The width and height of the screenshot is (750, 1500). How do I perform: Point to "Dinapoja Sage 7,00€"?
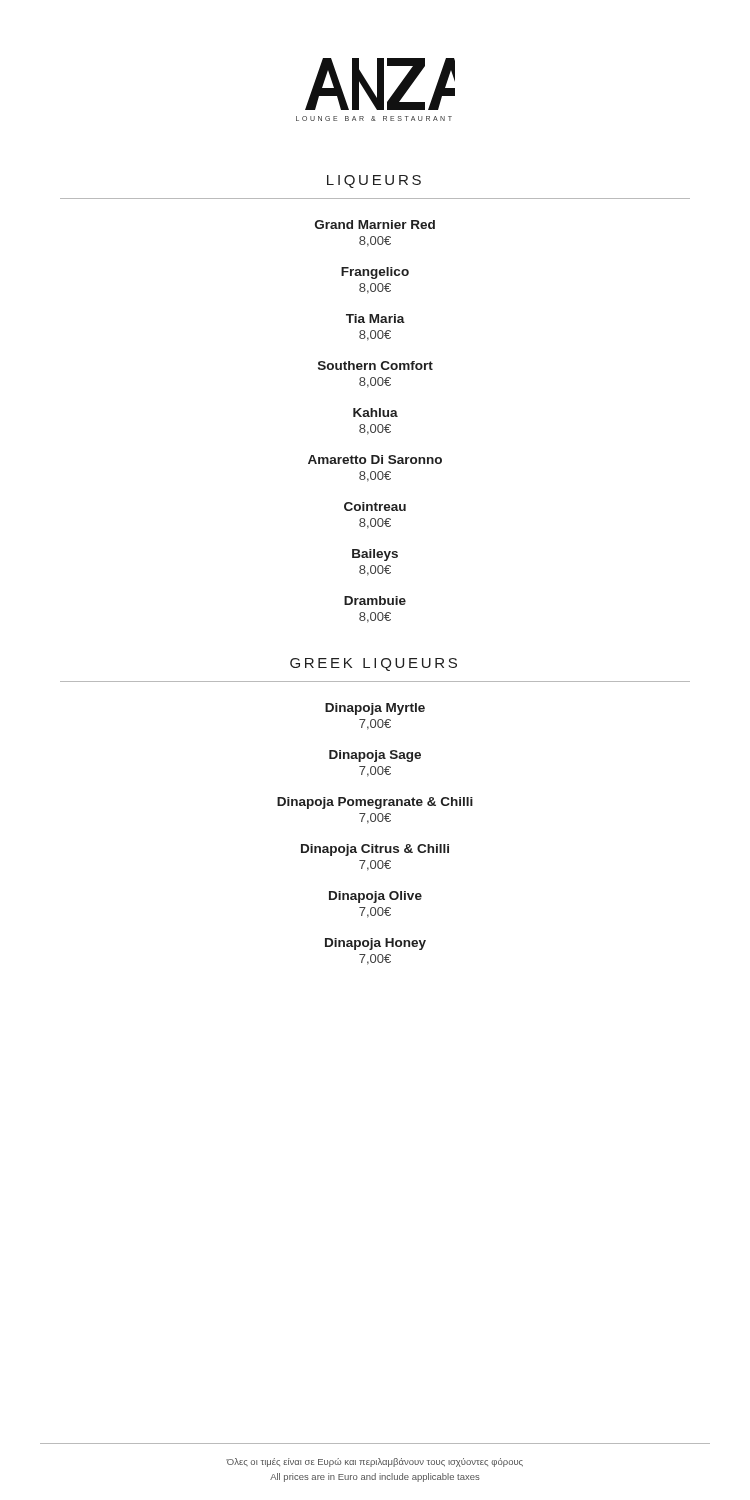pyautogui.click(x=375, y=763)
